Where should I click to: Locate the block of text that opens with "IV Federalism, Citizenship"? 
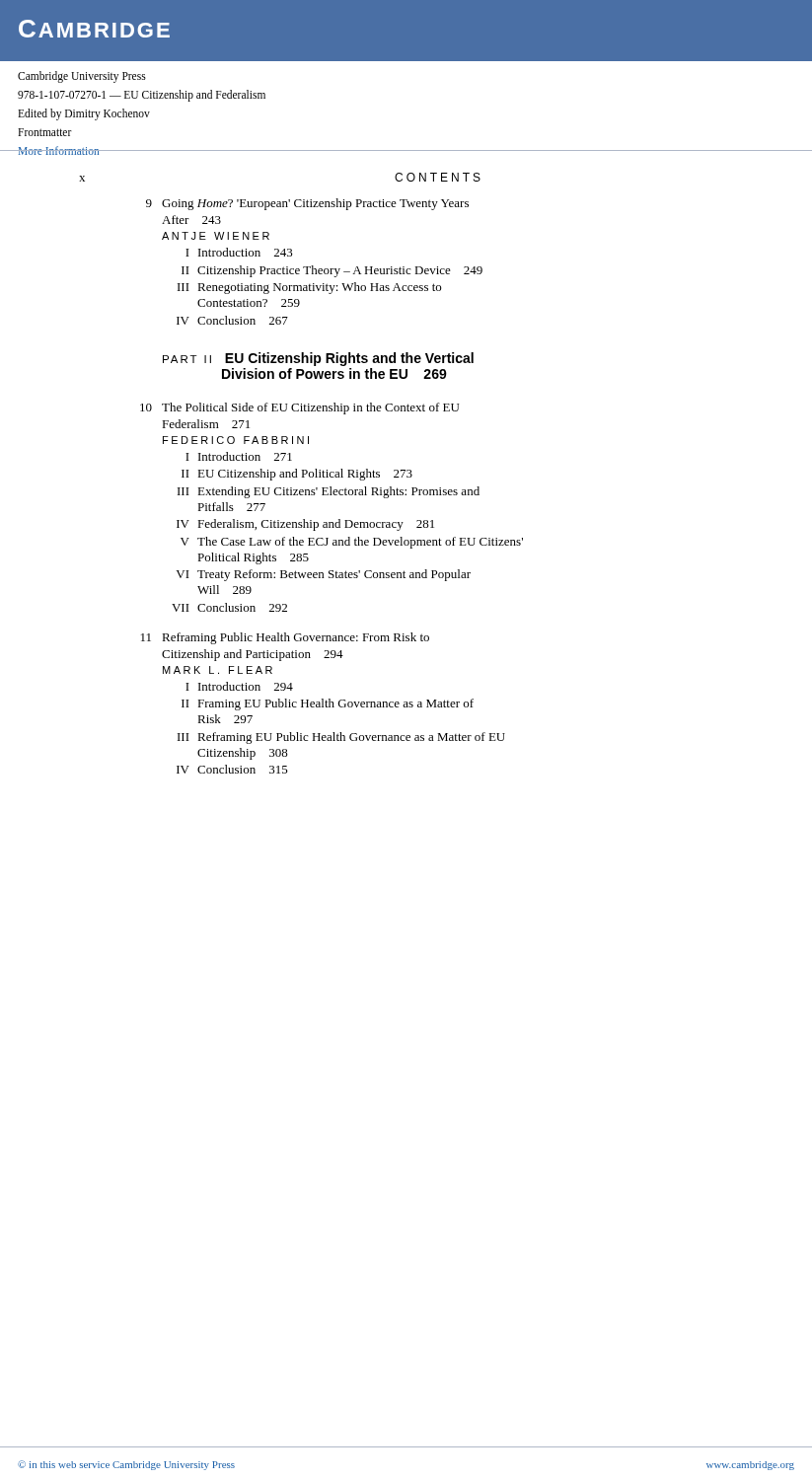(299, 524)
